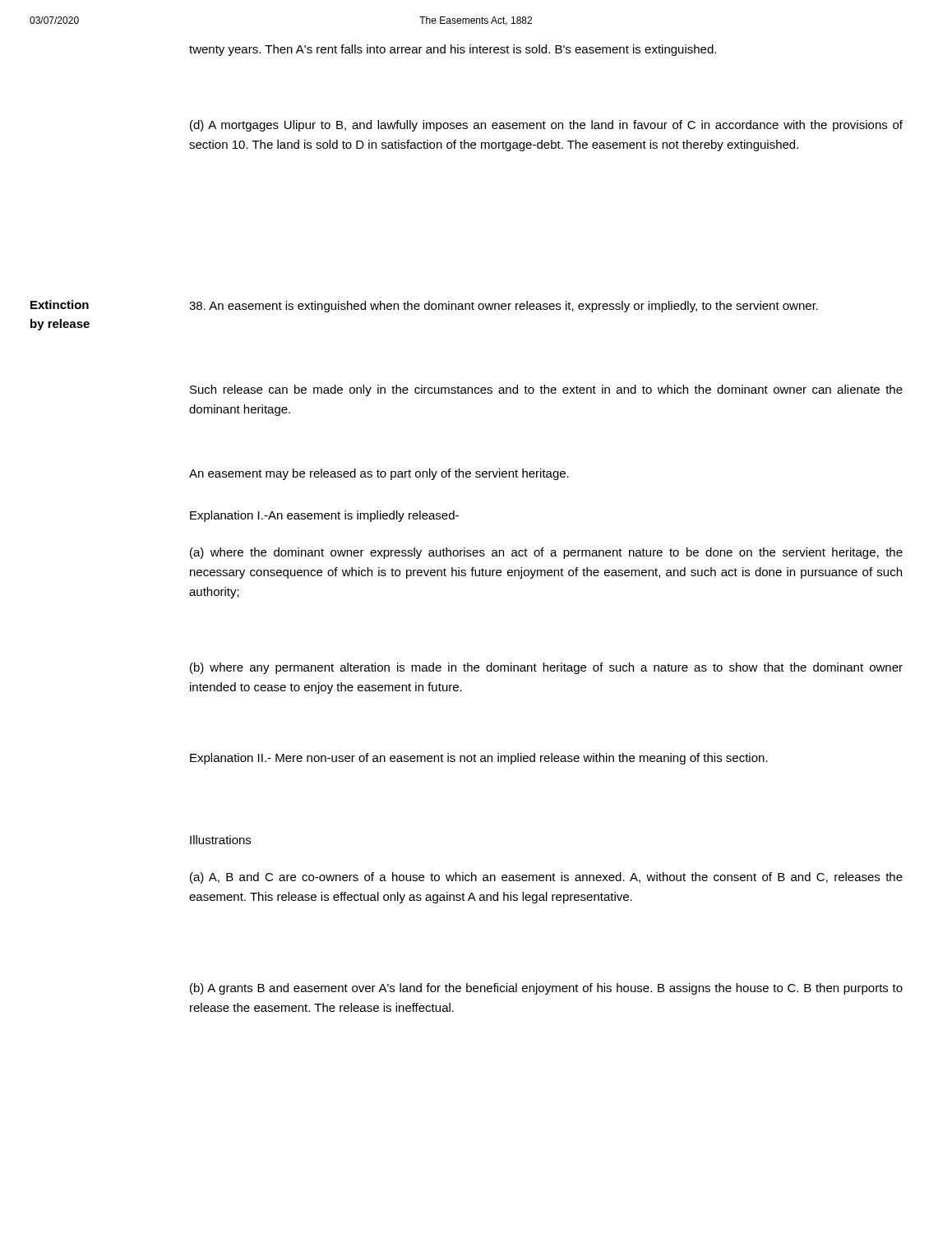Viewport: 952px width, 1233px height.
Task: Select the text block with the text "twenty years. Then A's rent falls into arrear"
Action: (x=453, y=49)
